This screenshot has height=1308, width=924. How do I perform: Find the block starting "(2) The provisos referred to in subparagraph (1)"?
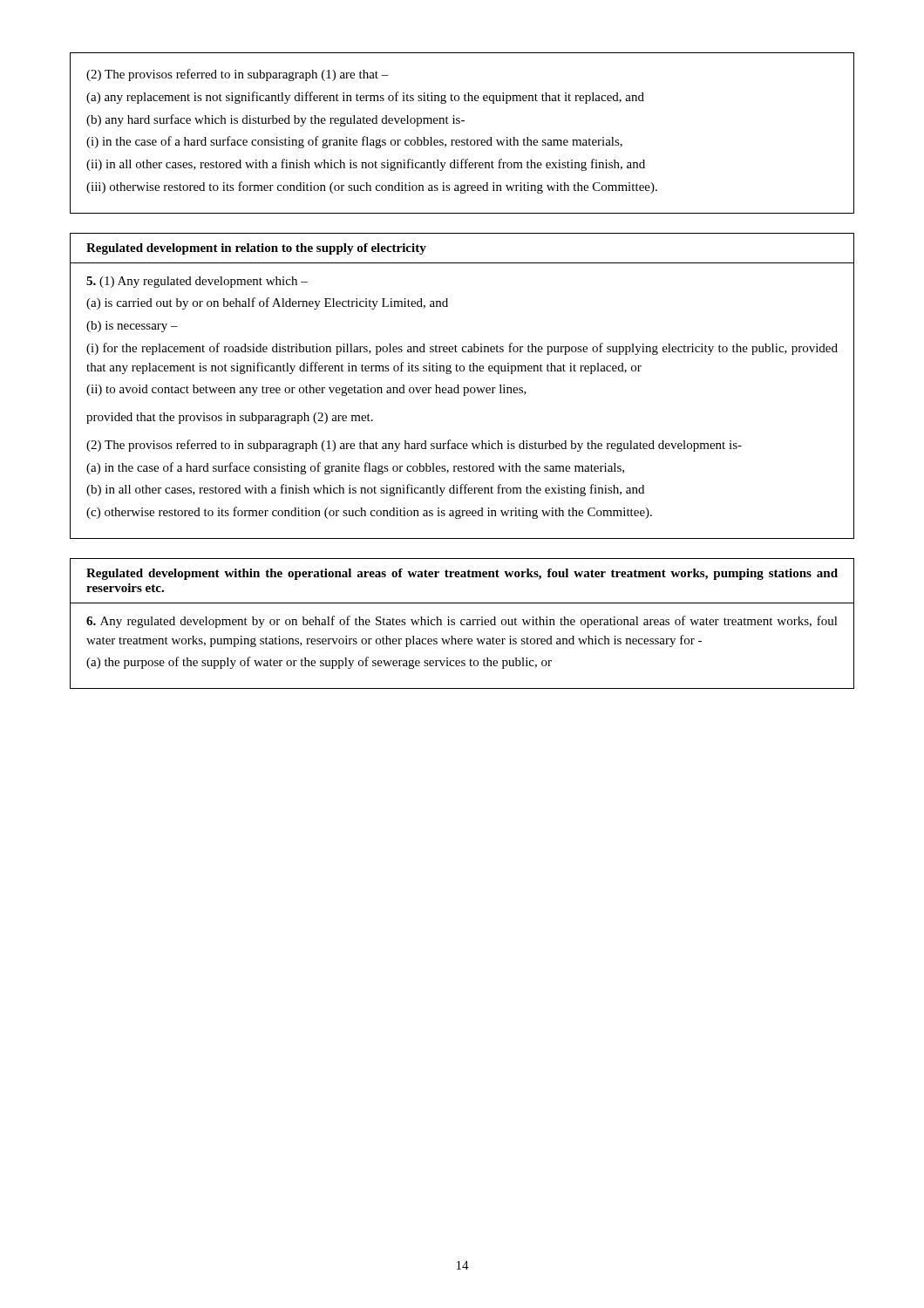462,131
